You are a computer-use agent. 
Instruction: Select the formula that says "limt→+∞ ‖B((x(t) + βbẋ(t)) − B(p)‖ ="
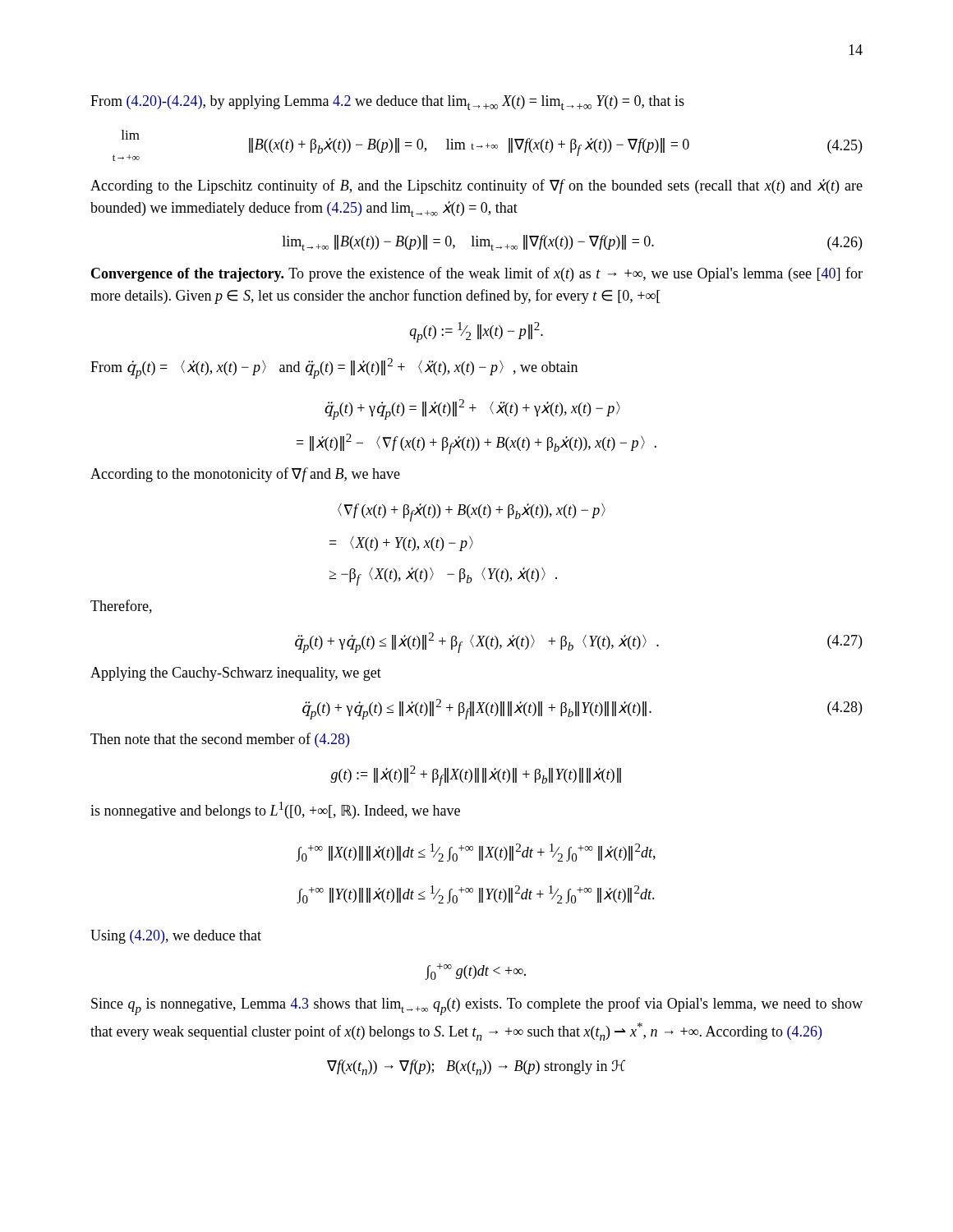click(476, 146)
